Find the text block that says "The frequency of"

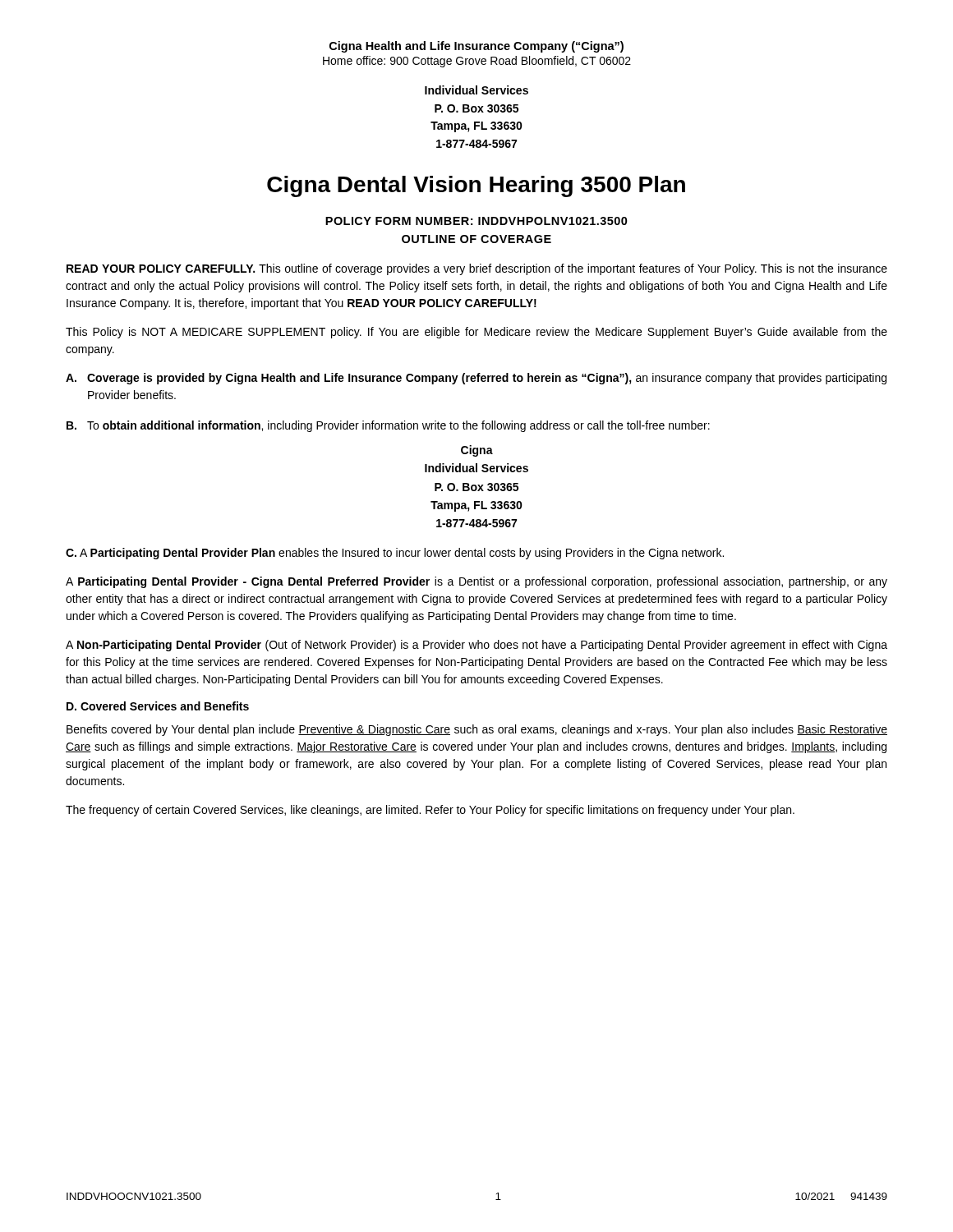pos(430,810)
